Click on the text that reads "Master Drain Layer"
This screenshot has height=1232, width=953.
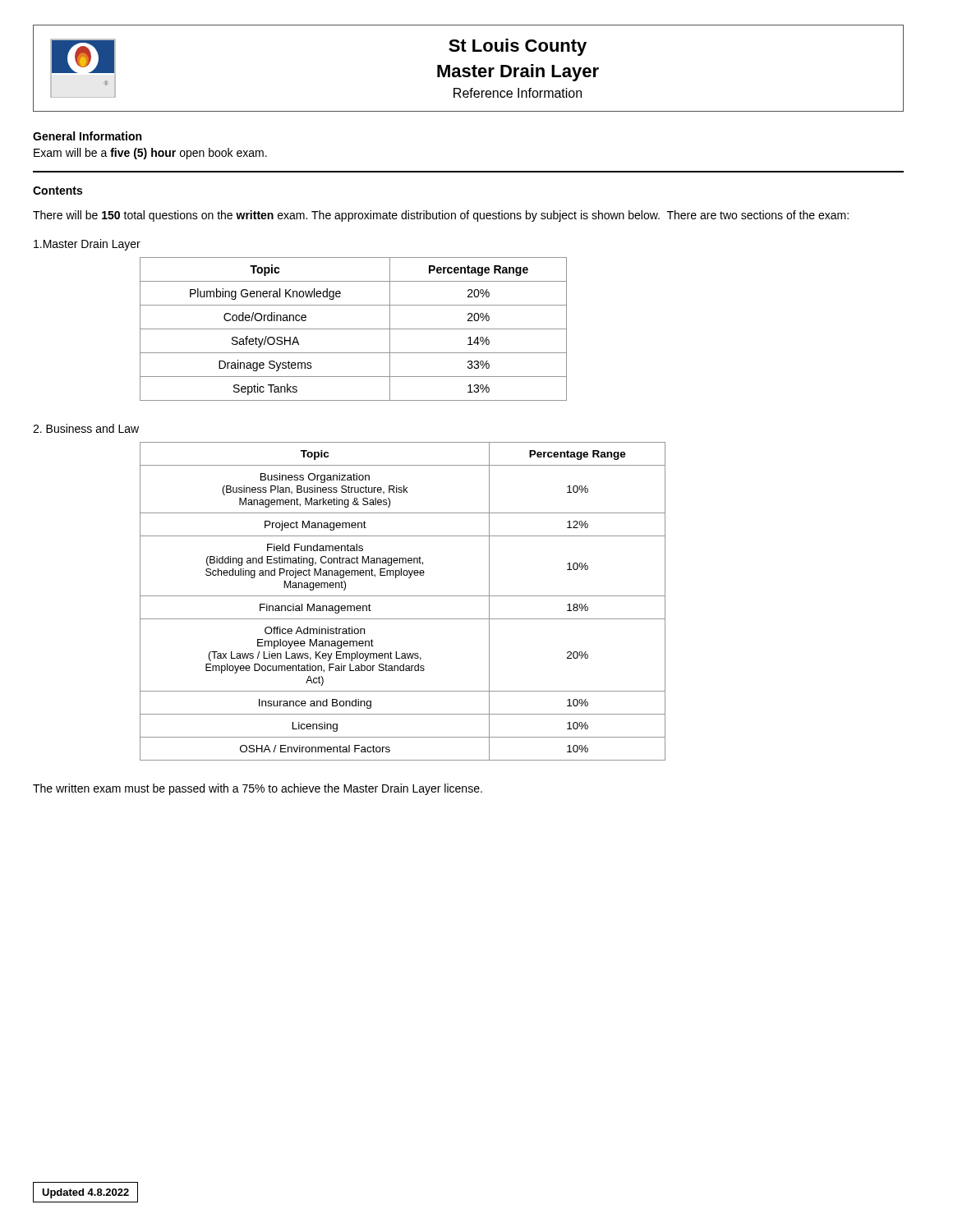click(x=87, y=245)
